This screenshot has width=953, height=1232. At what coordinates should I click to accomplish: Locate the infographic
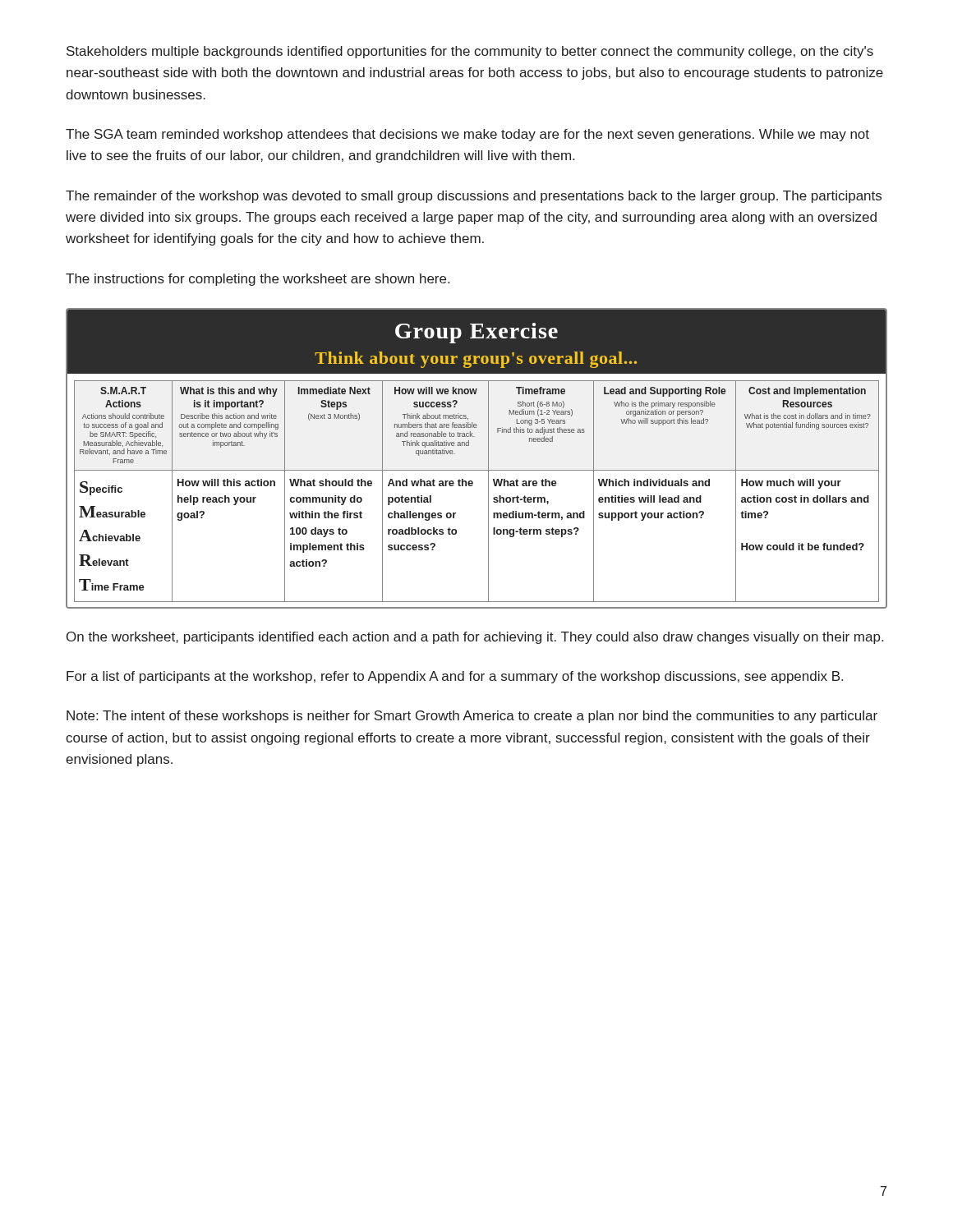[476, 458]
